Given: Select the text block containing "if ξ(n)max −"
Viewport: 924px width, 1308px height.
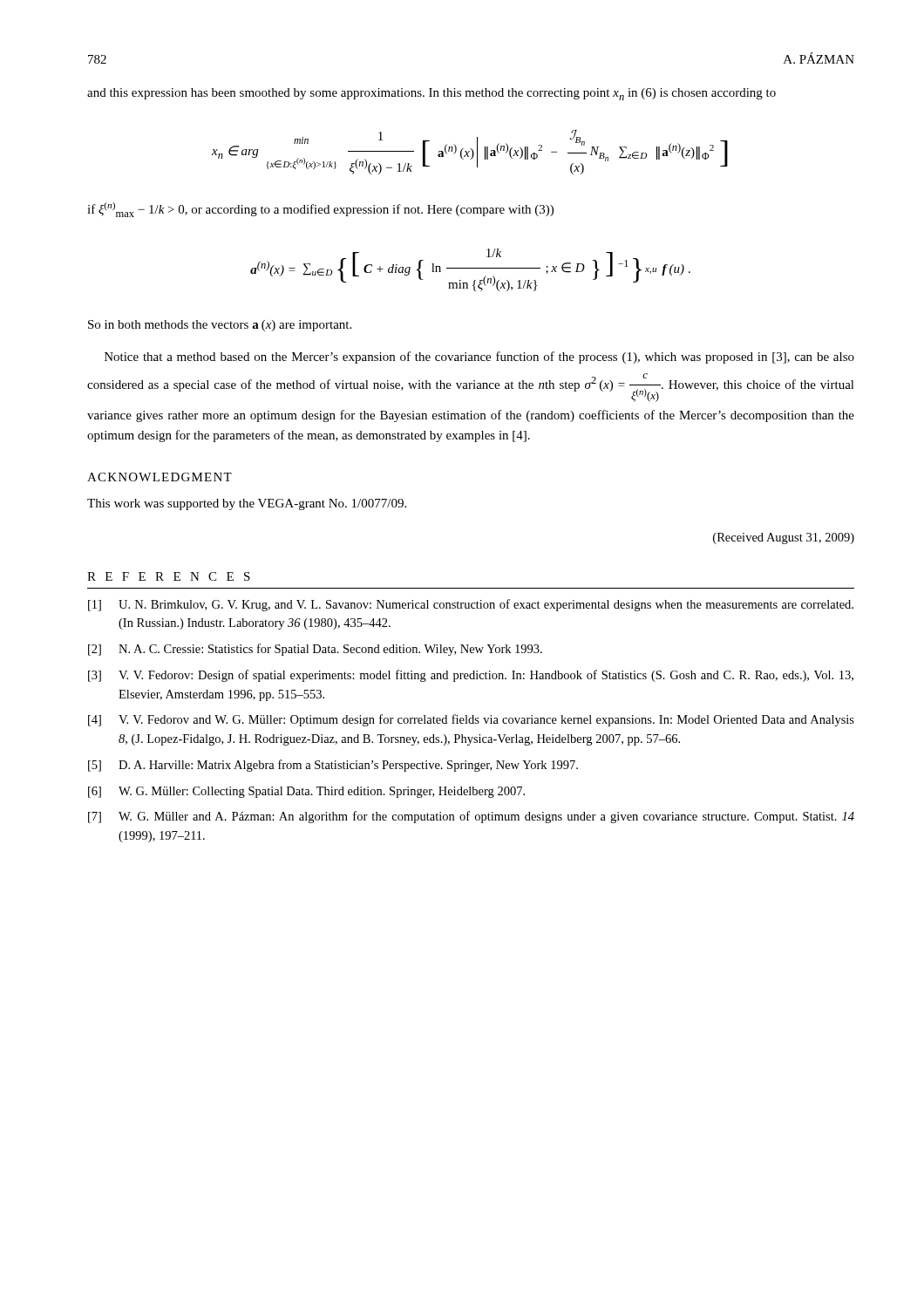Looking at the screenshot, I should pyautogui.click(x=321, y=210).
